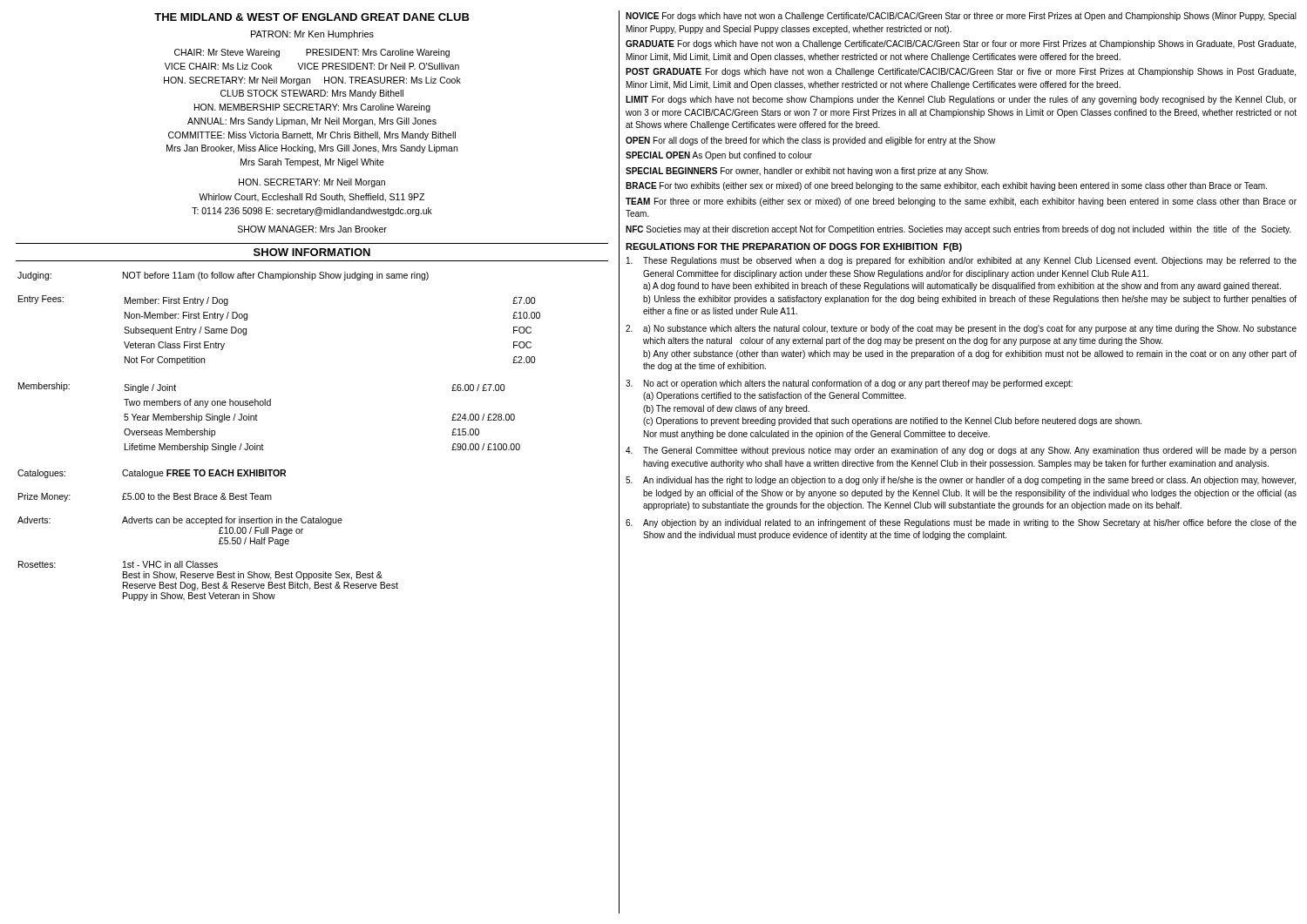Locate the text starting "Catalogue FREE TO EACH"
The width and height of the screenshot is (1307, 924).
coord(204,473)
